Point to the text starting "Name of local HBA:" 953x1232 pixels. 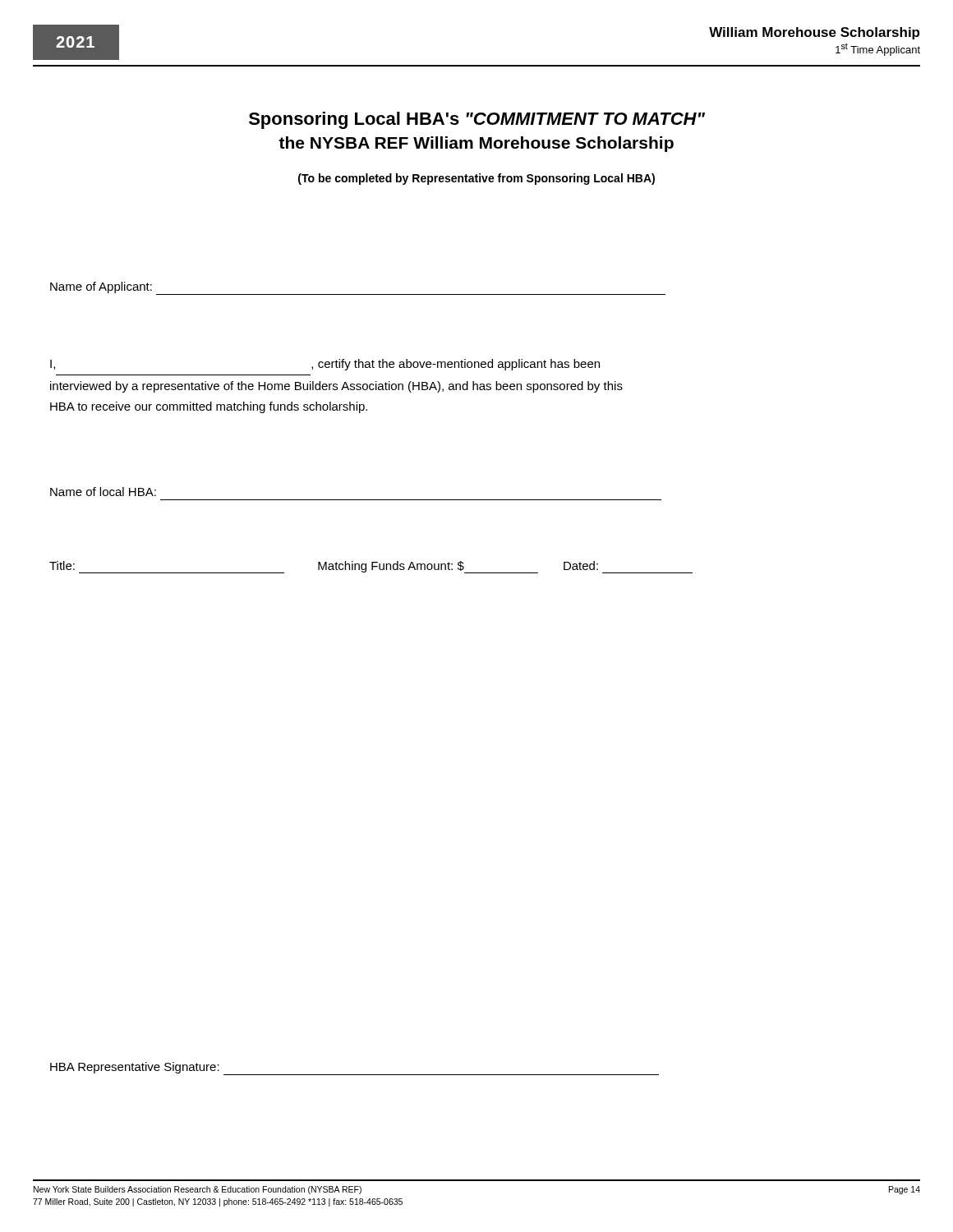click(355, 492)
